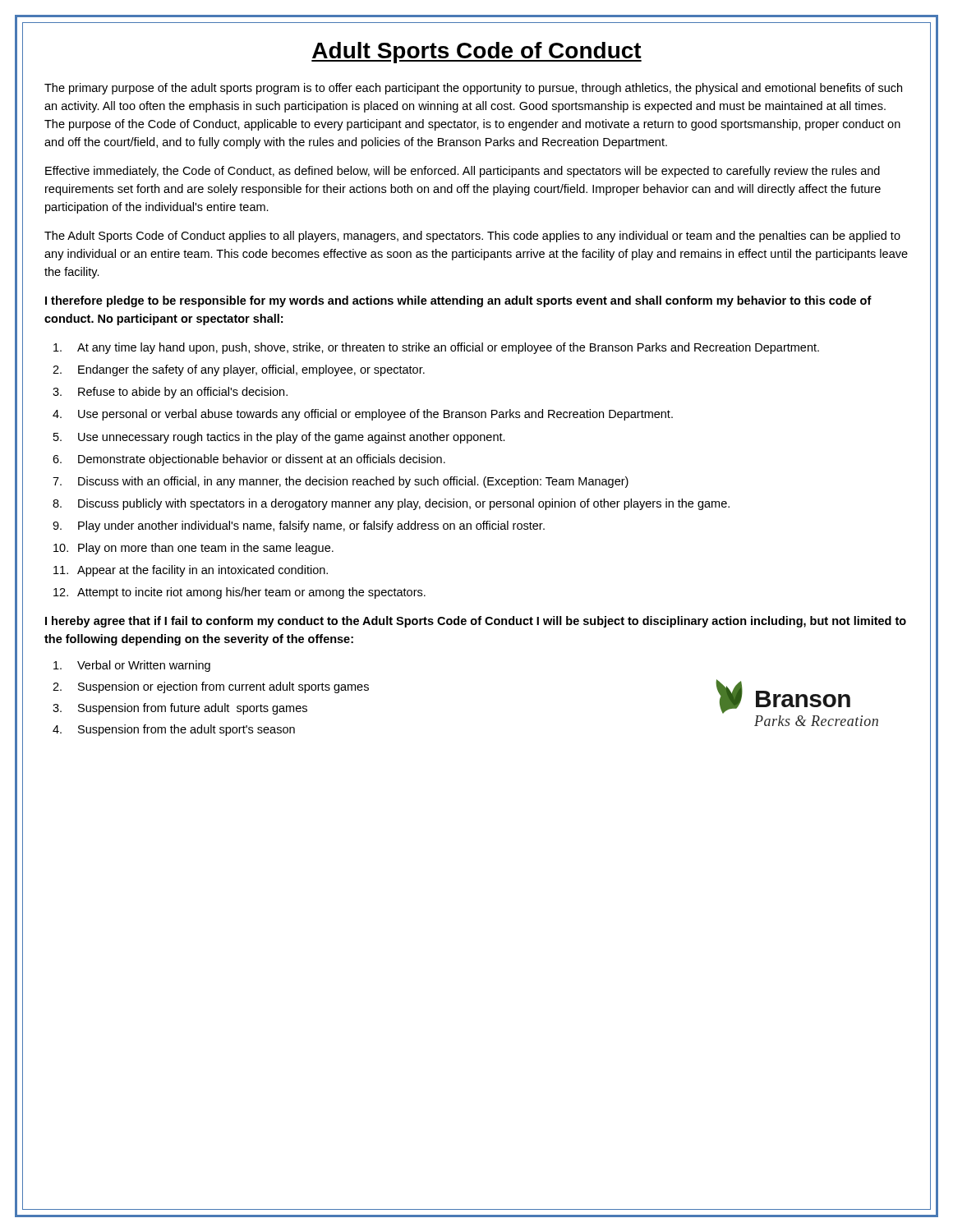Where is the passage that starts "4. Use personal"?
This screenshot has height=1232, width=953.
click(481, 414)
